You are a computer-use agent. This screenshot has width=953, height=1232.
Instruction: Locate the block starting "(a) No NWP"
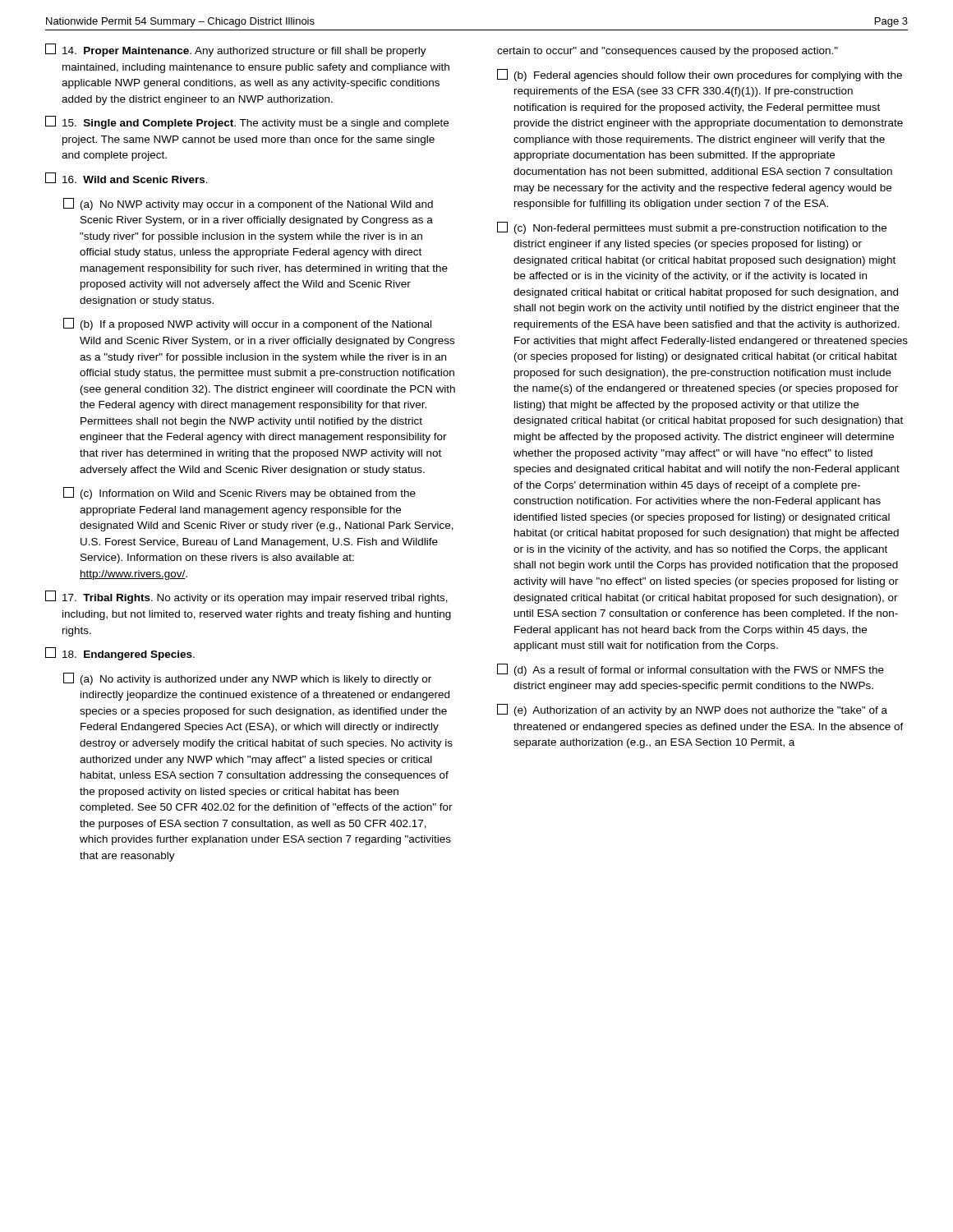pos(260,252)
